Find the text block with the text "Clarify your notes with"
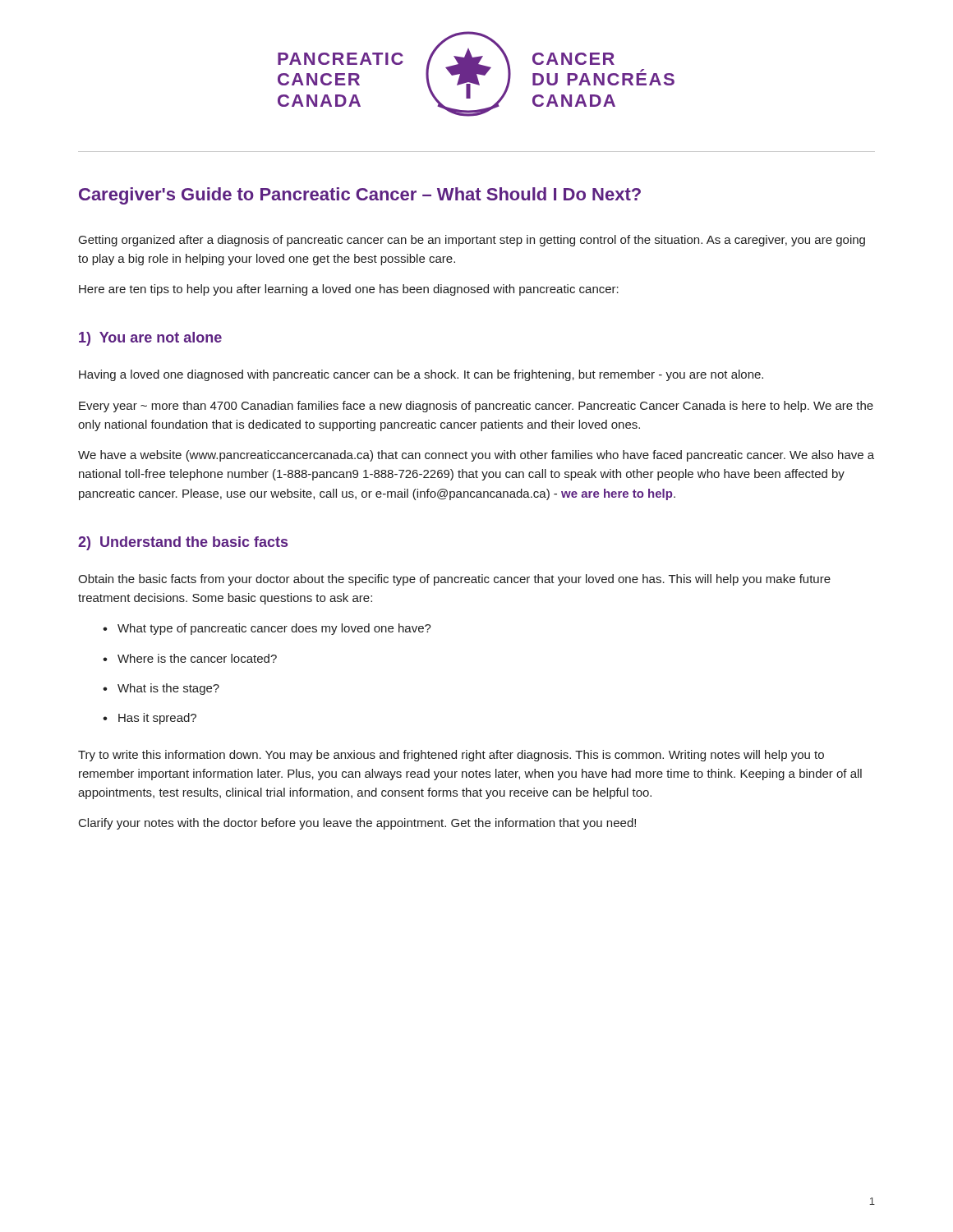953x1232 pixels. [x=358, y=823]
